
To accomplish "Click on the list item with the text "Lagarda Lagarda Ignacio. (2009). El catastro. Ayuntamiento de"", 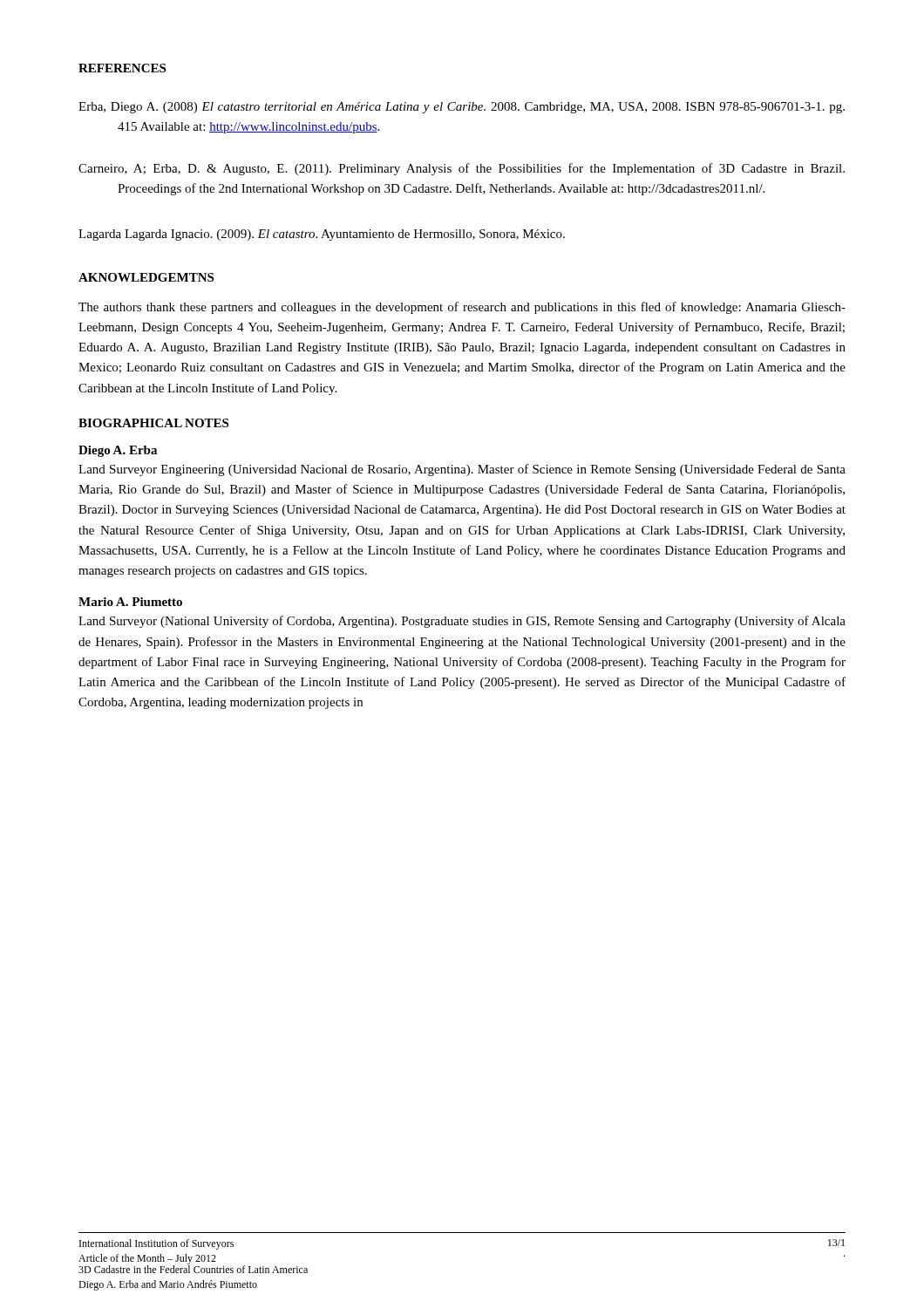I will coord(322,234).
